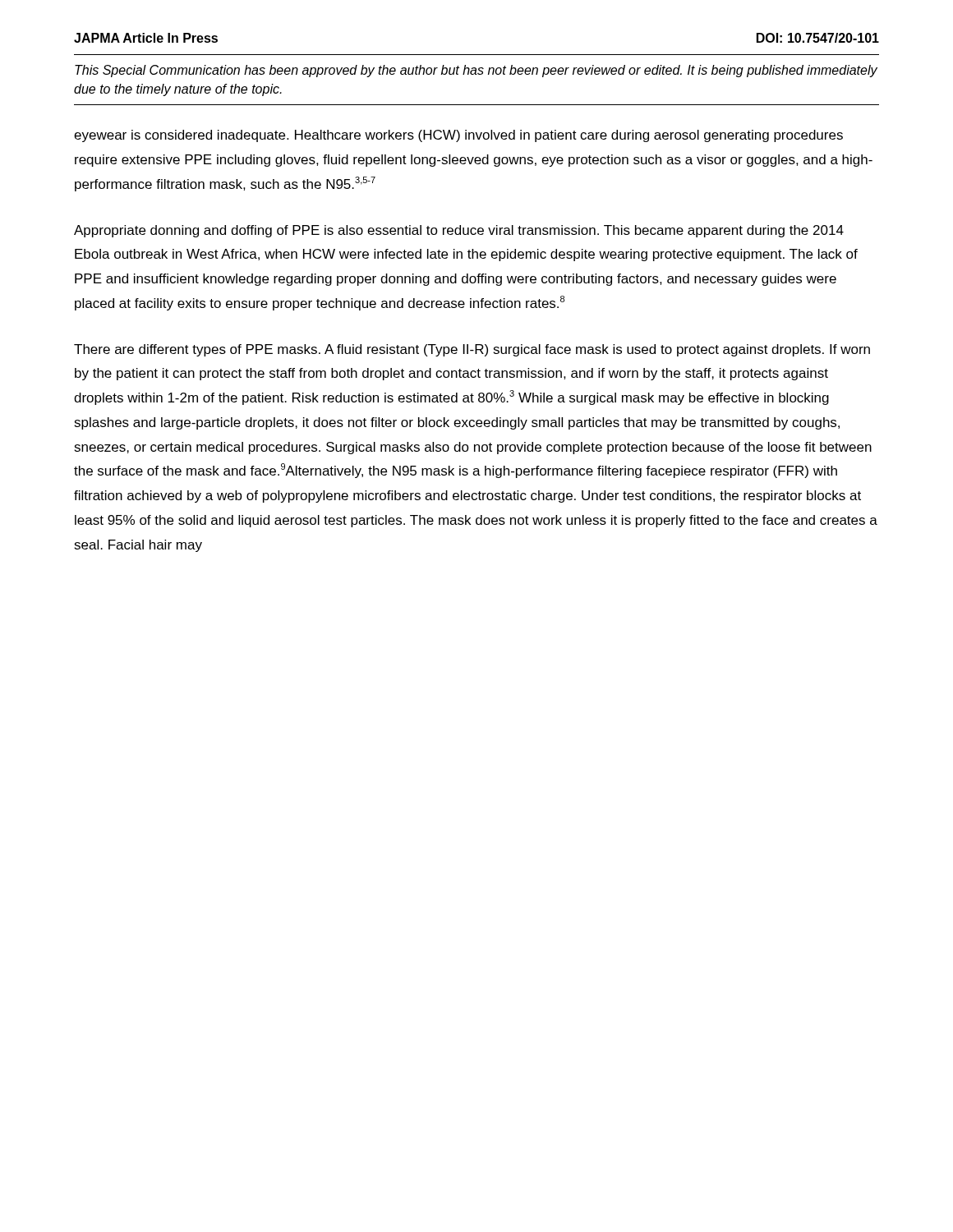Navigate to the text starting "eyewear is considered inadequate. Healthcare workers"

(x=473, y=160)
